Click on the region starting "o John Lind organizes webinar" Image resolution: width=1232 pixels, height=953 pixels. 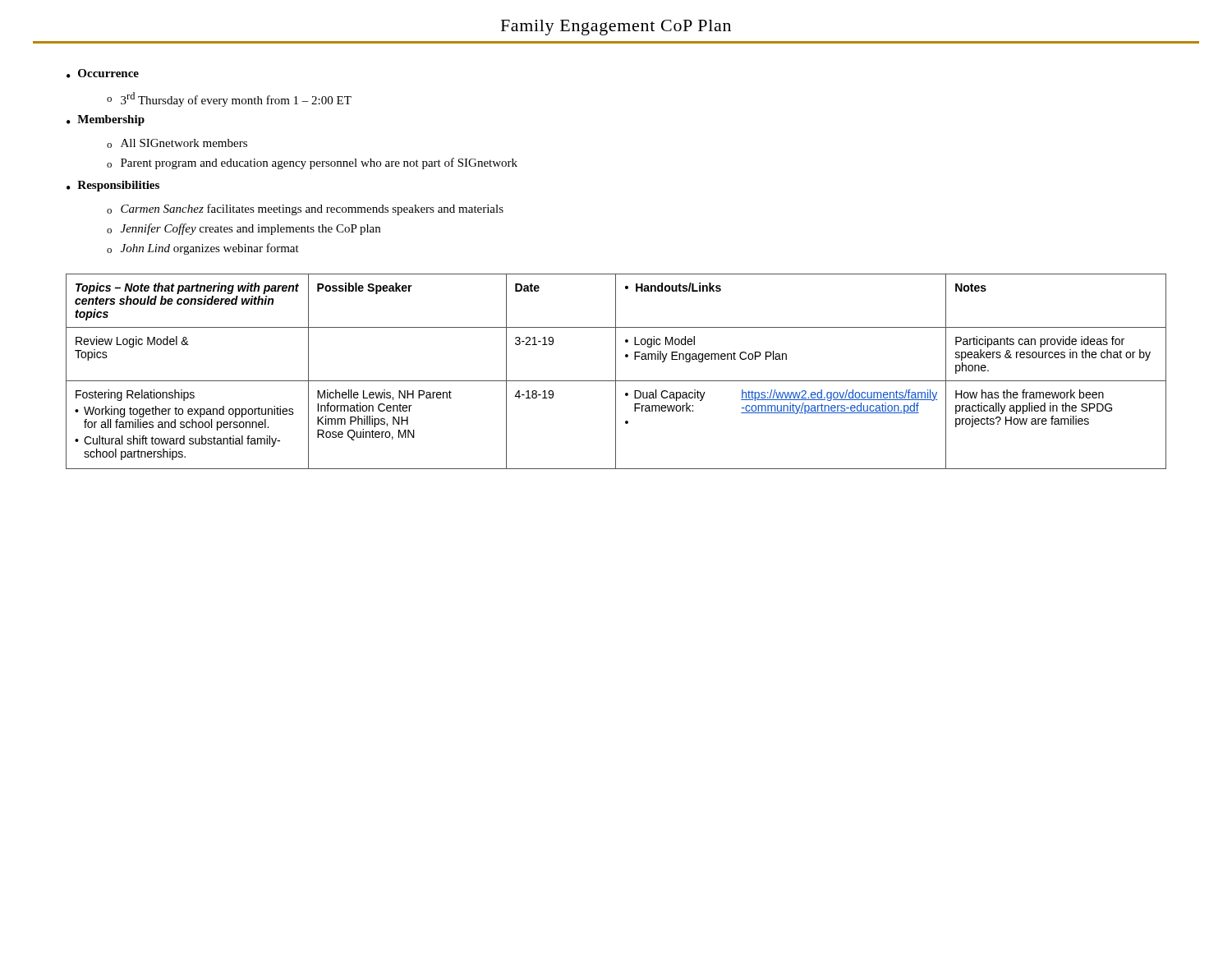tap(203, 250)
